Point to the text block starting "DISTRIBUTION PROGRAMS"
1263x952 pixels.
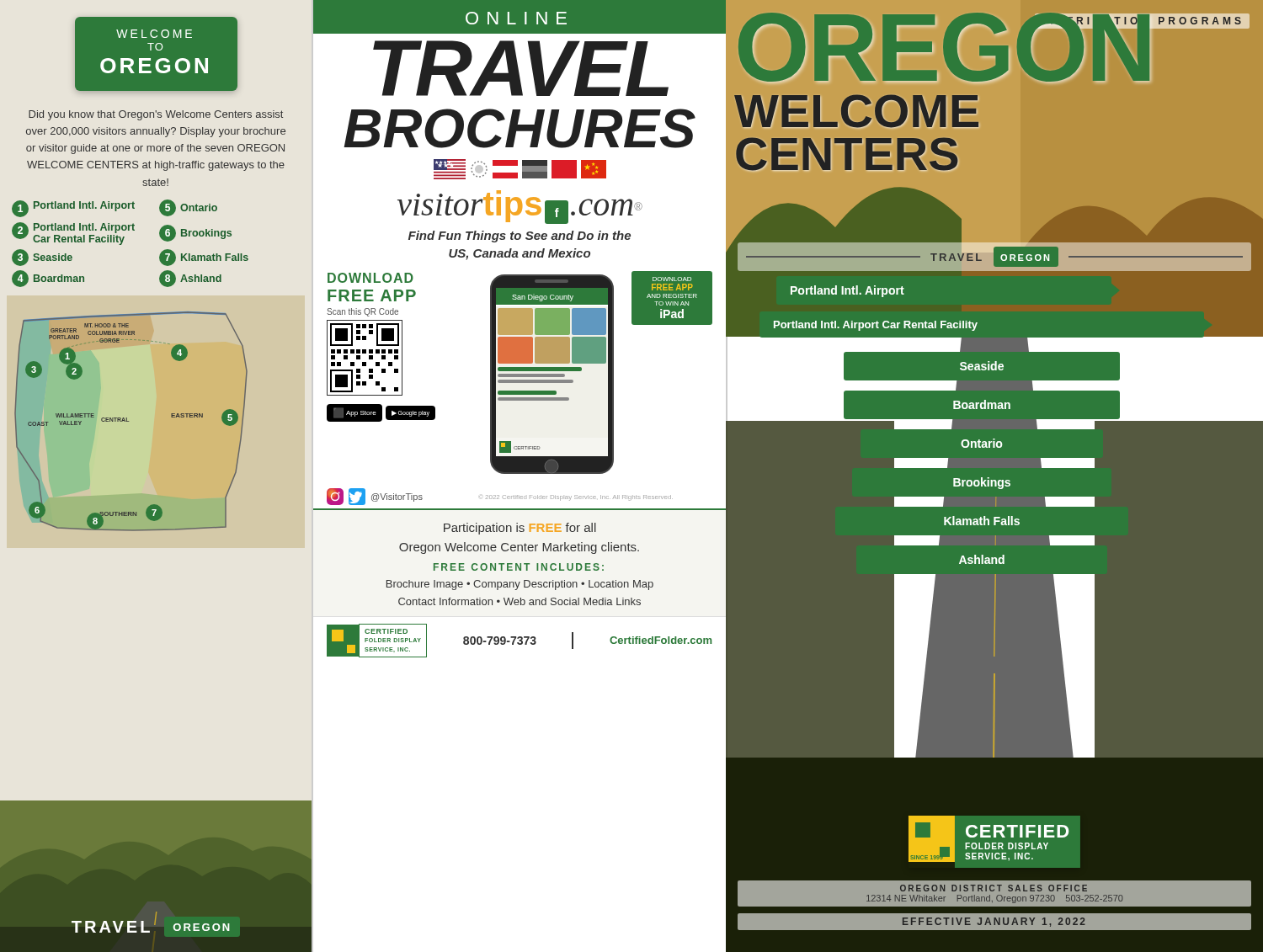(x=1142, y=21)
